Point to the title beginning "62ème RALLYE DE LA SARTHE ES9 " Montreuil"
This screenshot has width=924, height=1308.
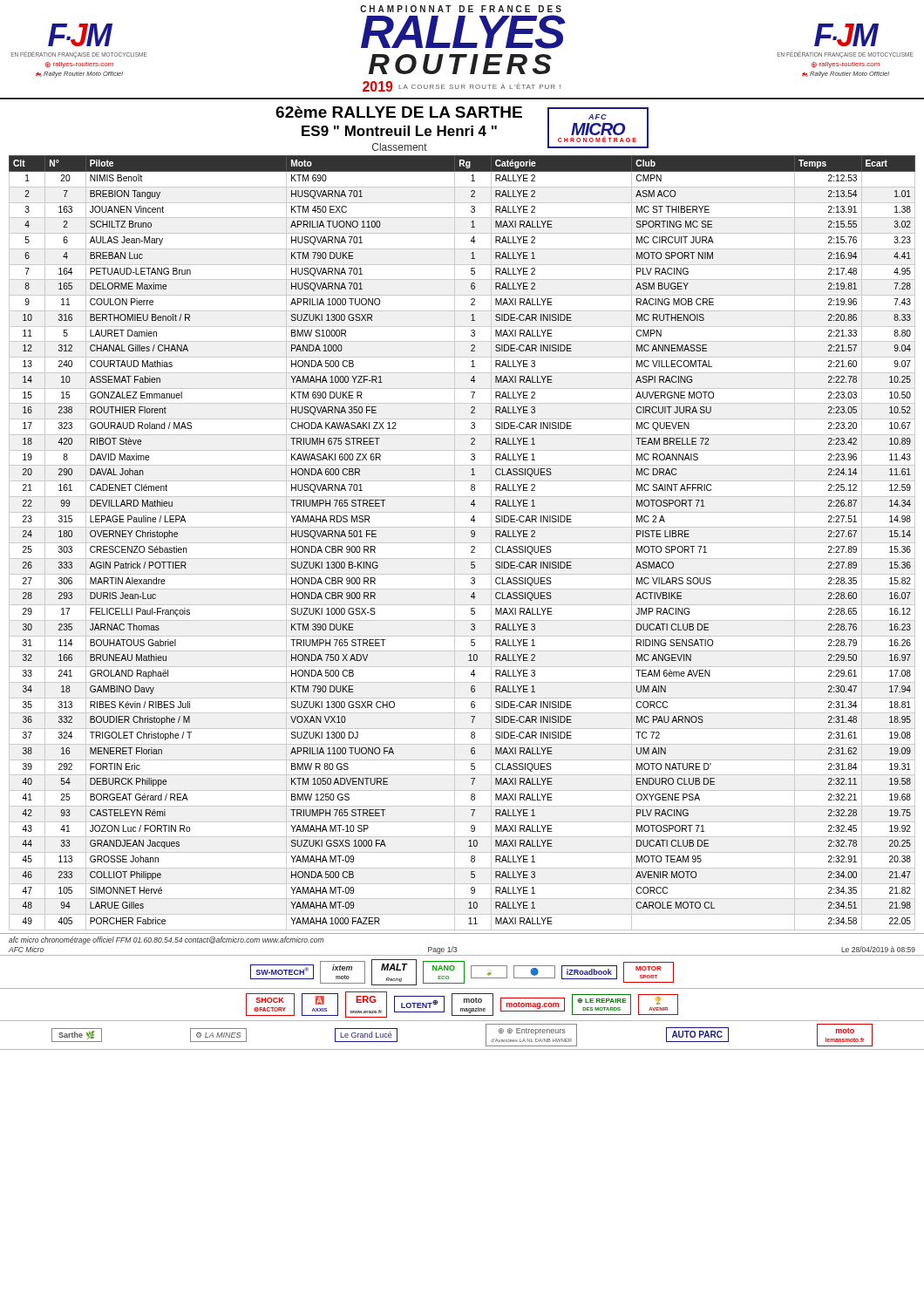[x=462, y=128]
